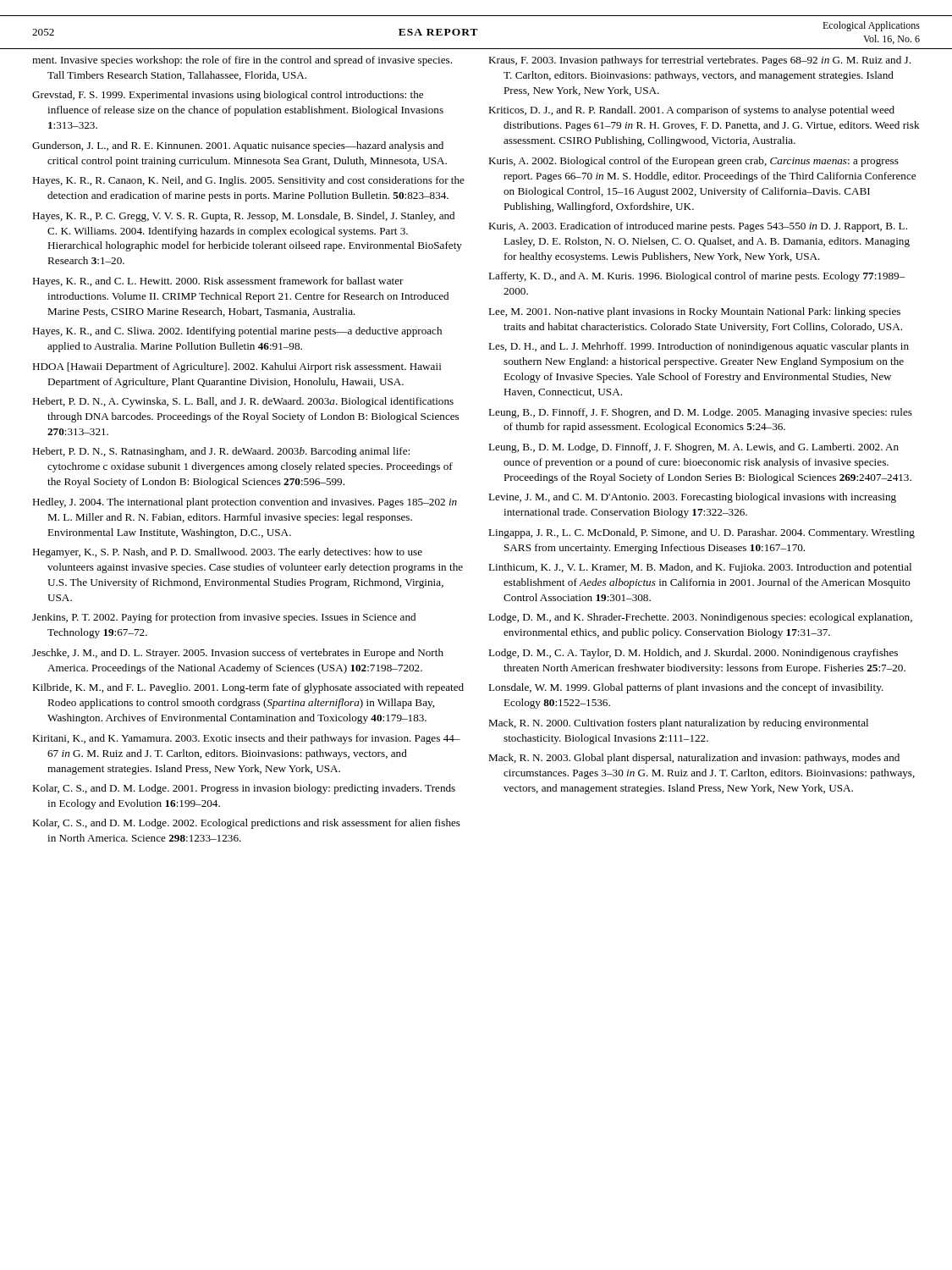Select the passage starting "Kilbride, K. M.,"
Screen dimensions: 1270x952
tap(248, 703)
